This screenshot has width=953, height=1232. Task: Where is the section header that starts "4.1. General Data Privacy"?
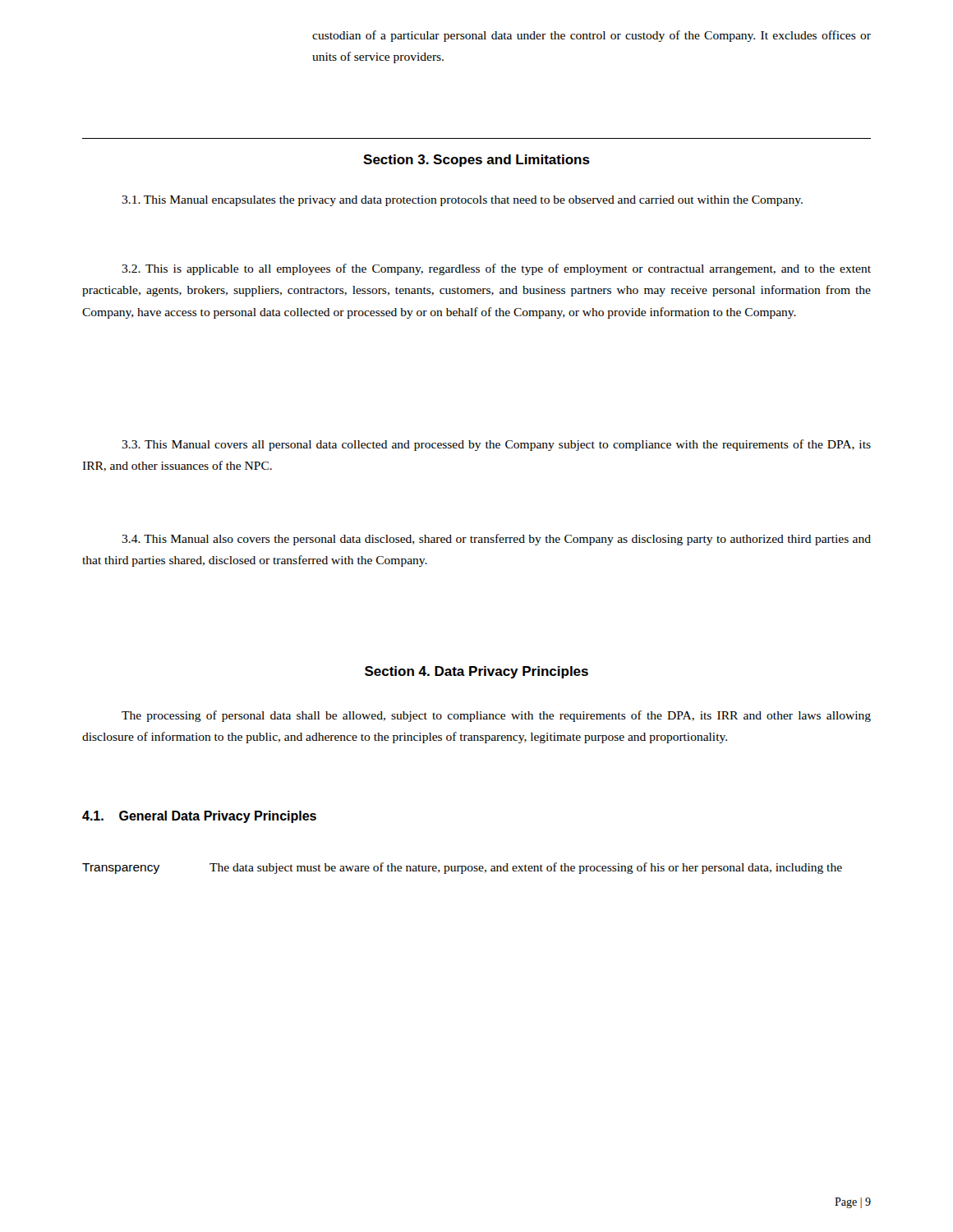coord(199,816)
